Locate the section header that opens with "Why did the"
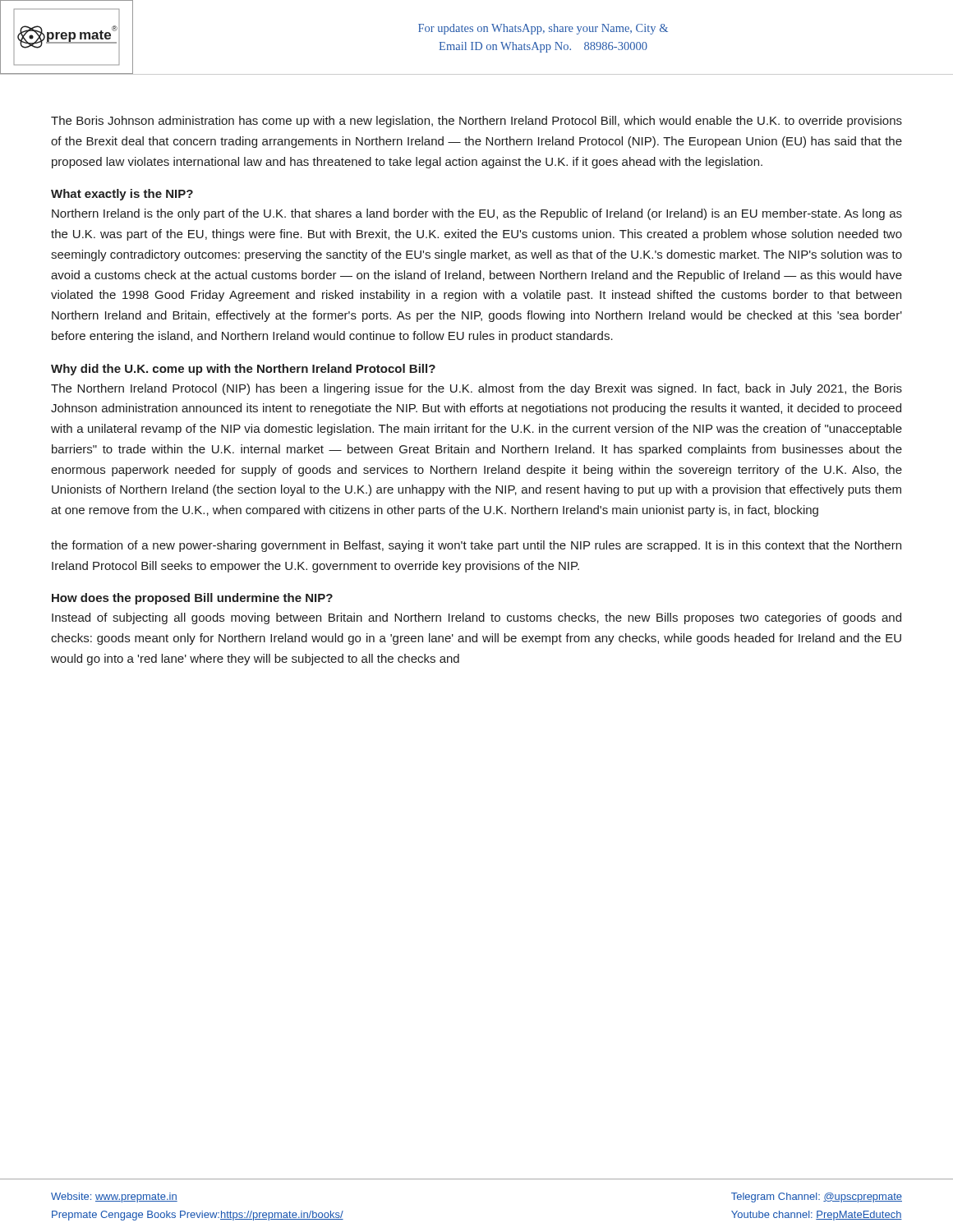The image size is (953, 1232). [243, 368]
